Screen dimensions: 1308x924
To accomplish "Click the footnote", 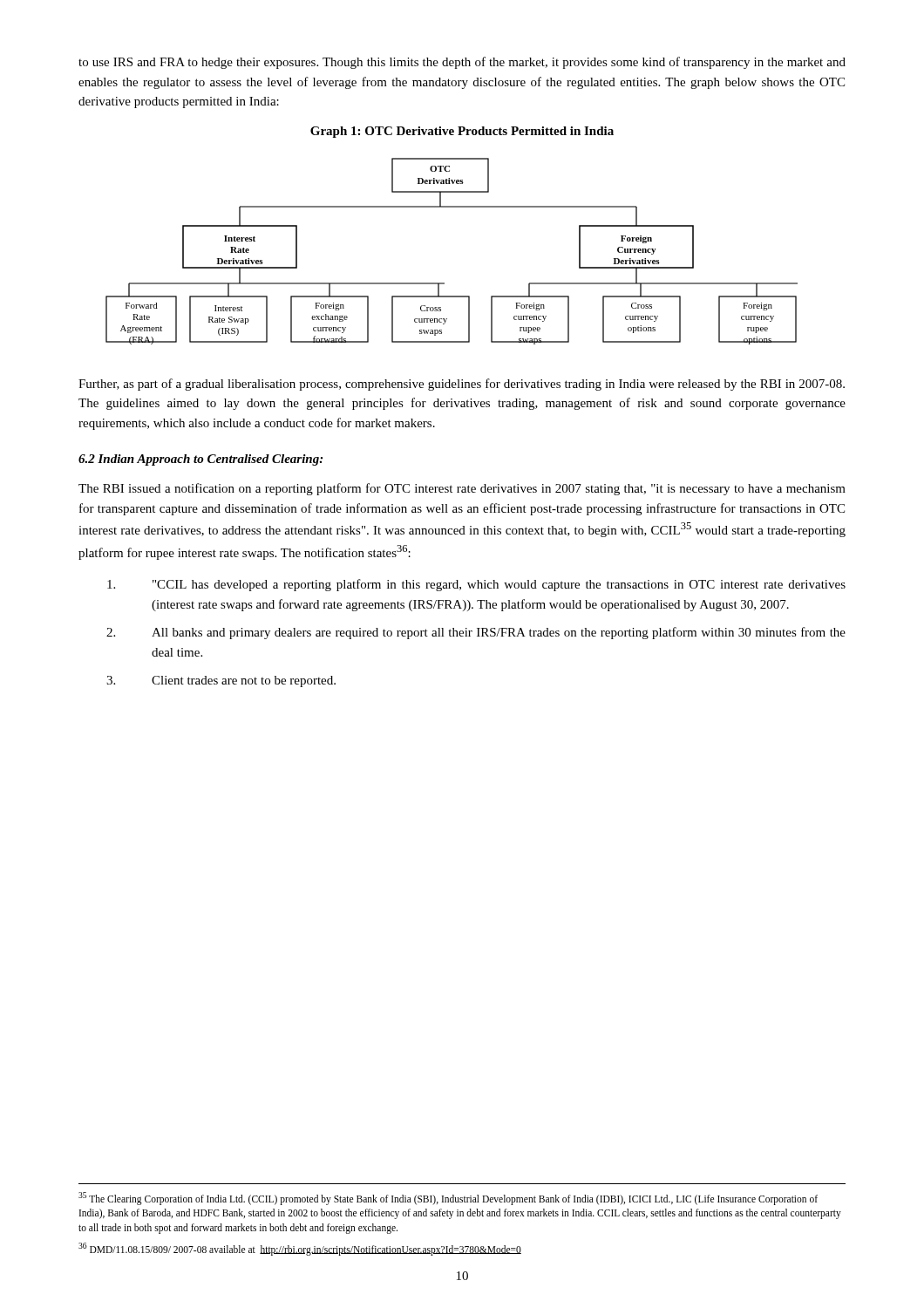I will click(x=462, y=1223).
